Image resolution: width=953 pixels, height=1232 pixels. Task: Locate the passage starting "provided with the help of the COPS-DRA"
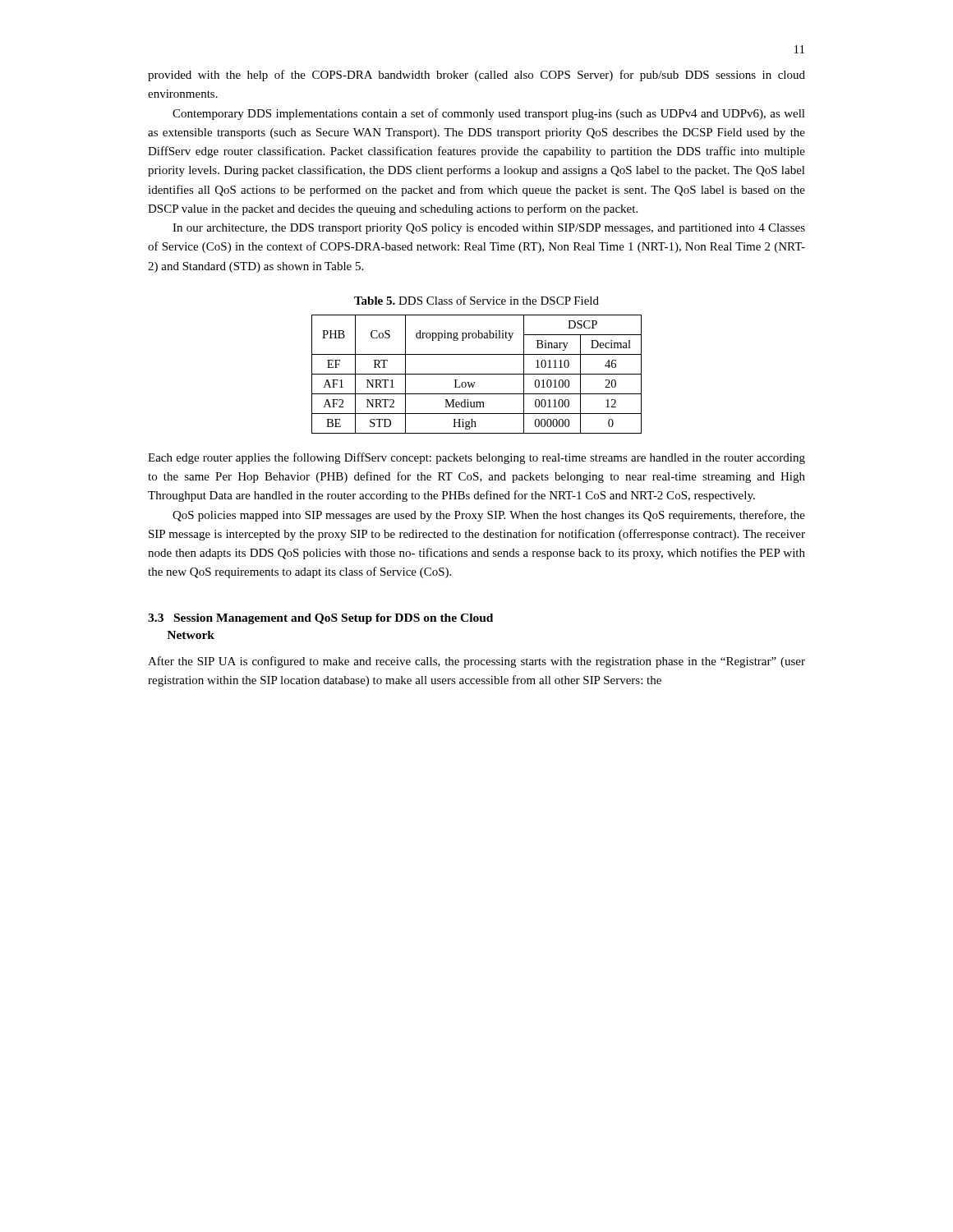(x=476, y=171)
